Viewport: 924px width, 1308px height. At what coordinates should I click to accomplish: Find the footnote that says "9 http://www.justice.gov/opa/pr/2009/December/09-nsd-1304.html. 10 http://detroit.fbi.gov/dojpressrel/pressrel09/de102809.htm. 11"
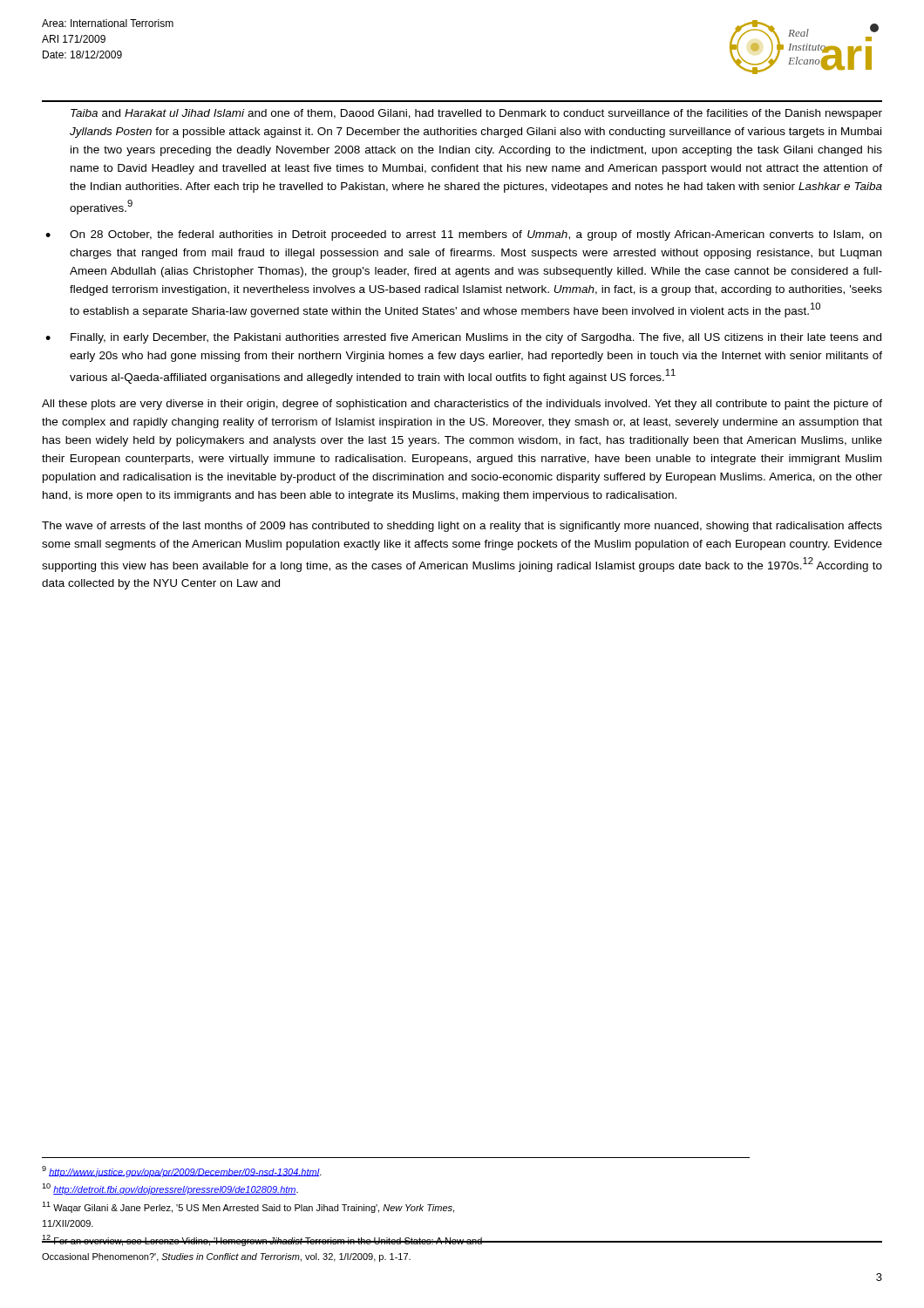pos(396,1214)
